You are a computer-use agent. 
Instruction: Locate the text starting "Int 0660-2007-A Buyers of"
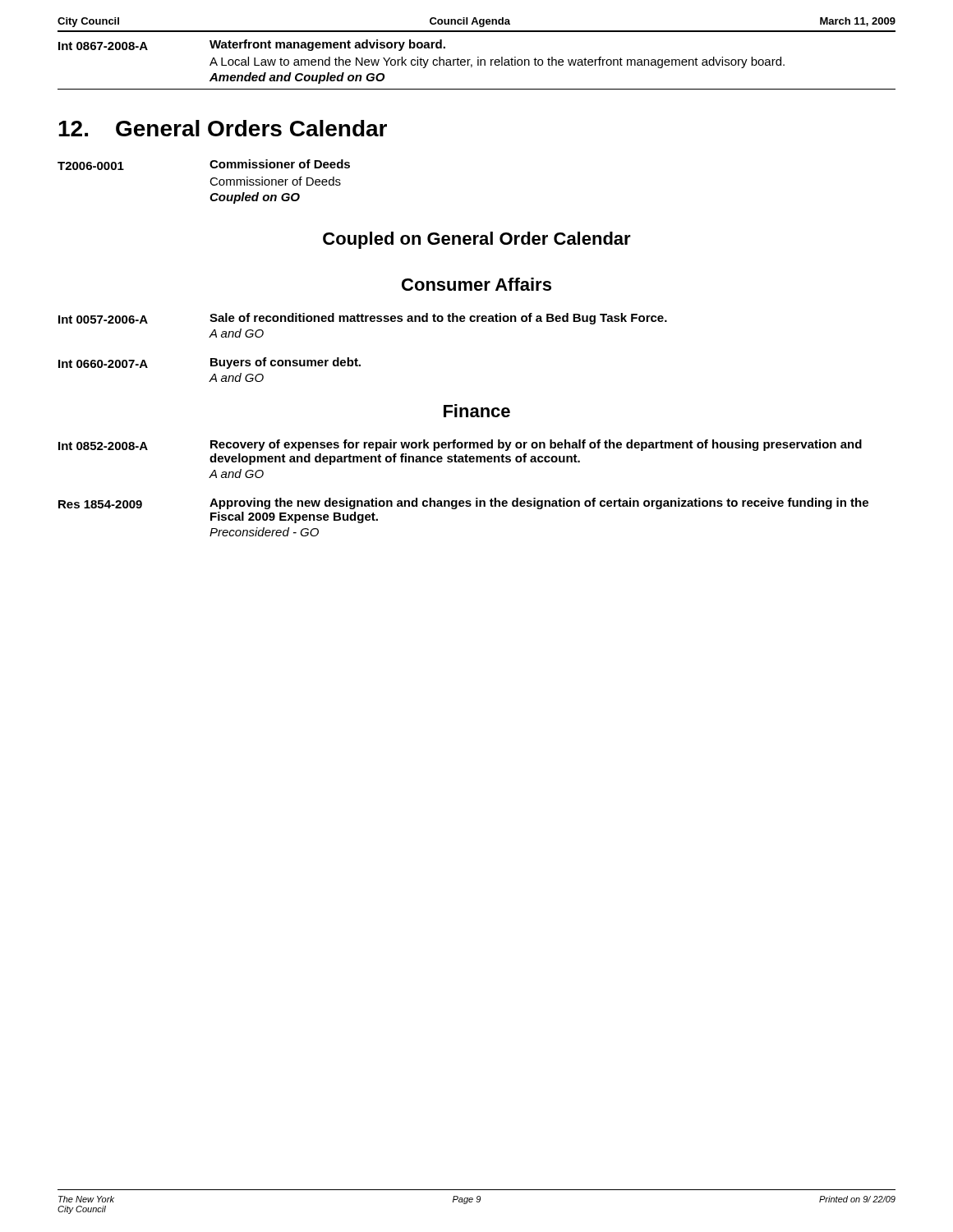[x=209, y=363]
